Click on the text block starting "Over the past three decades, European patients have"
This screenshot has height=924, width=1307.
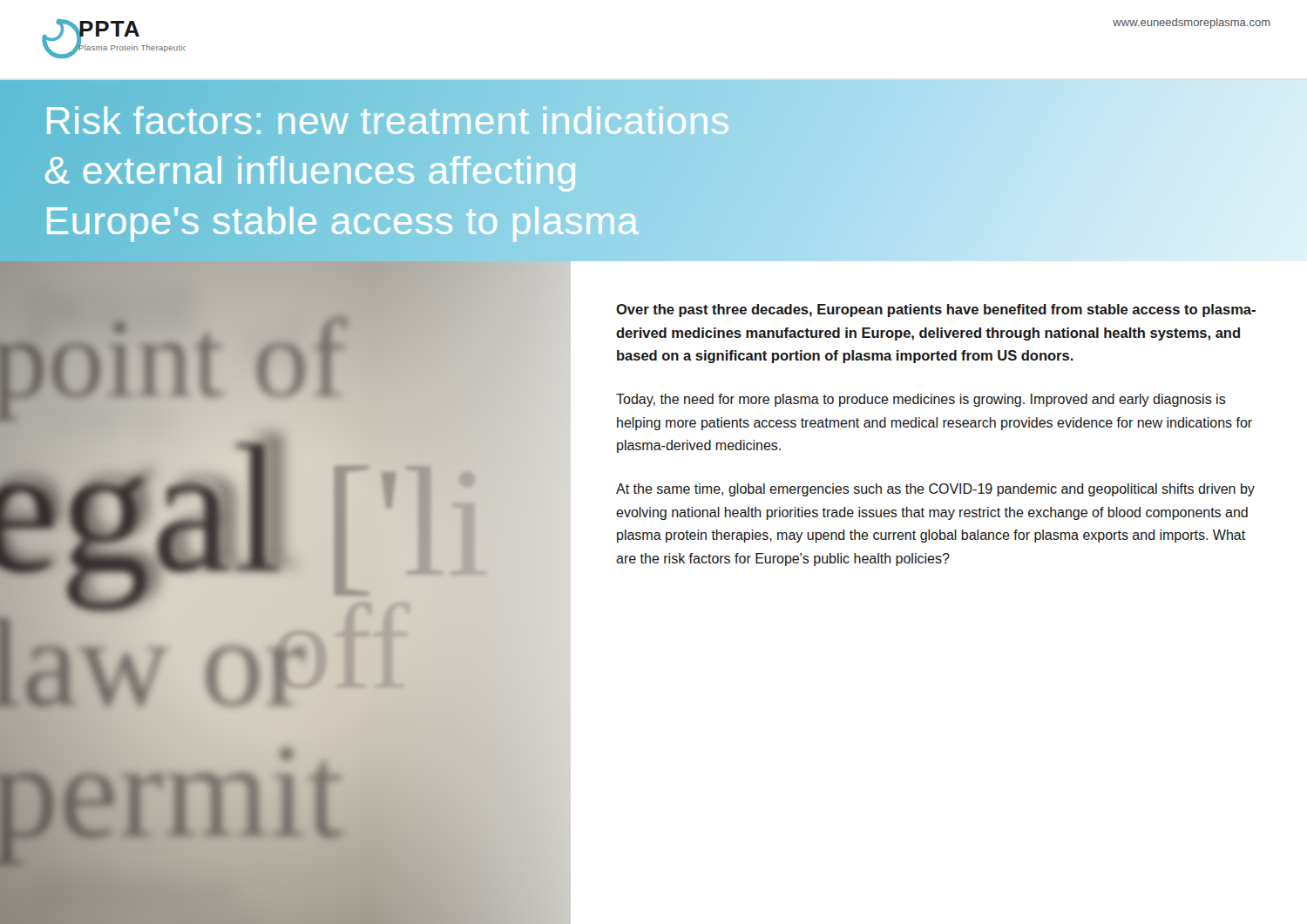click(x=936, y=332)
